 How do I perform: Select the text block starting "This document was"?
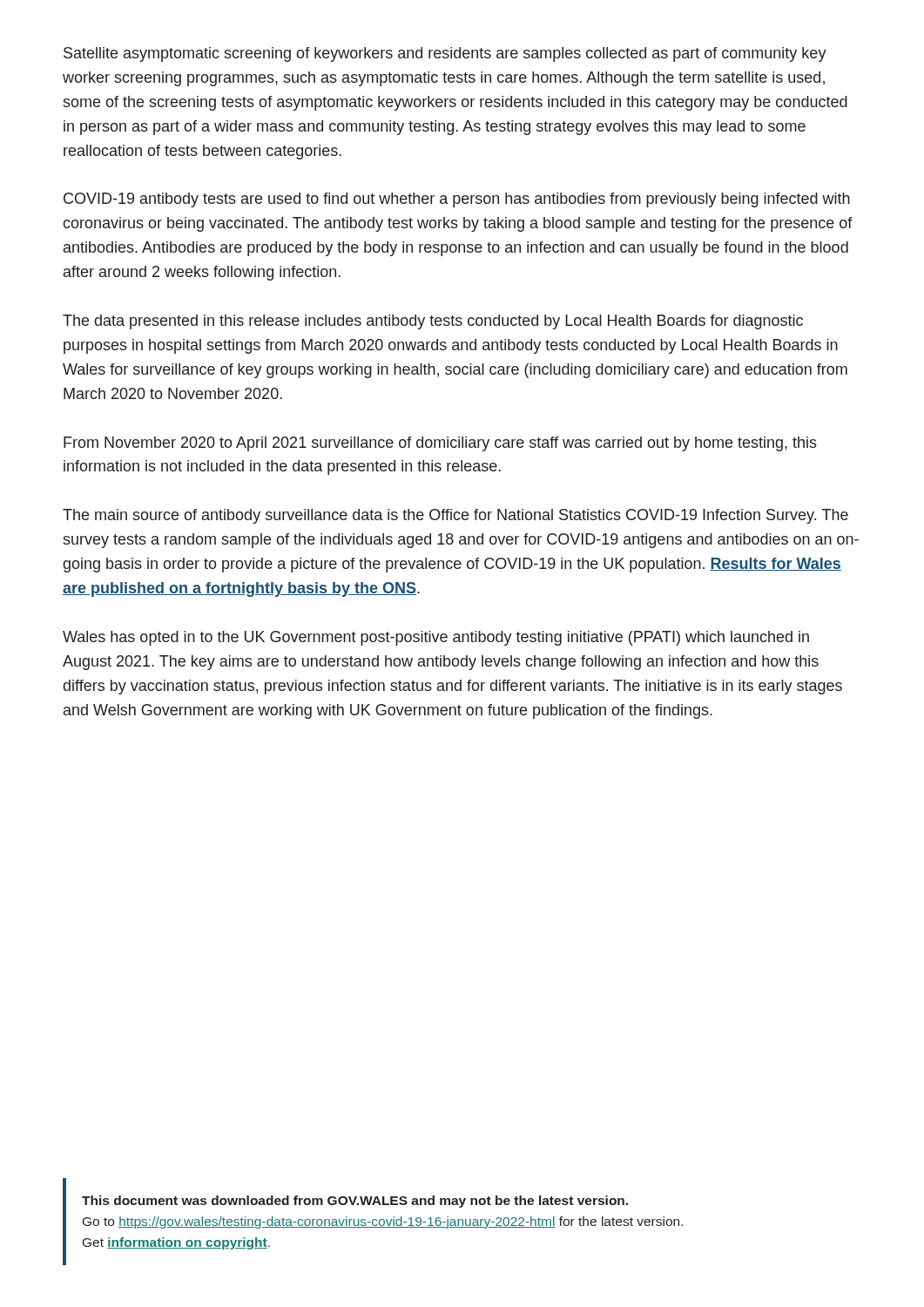[383, 1221]
